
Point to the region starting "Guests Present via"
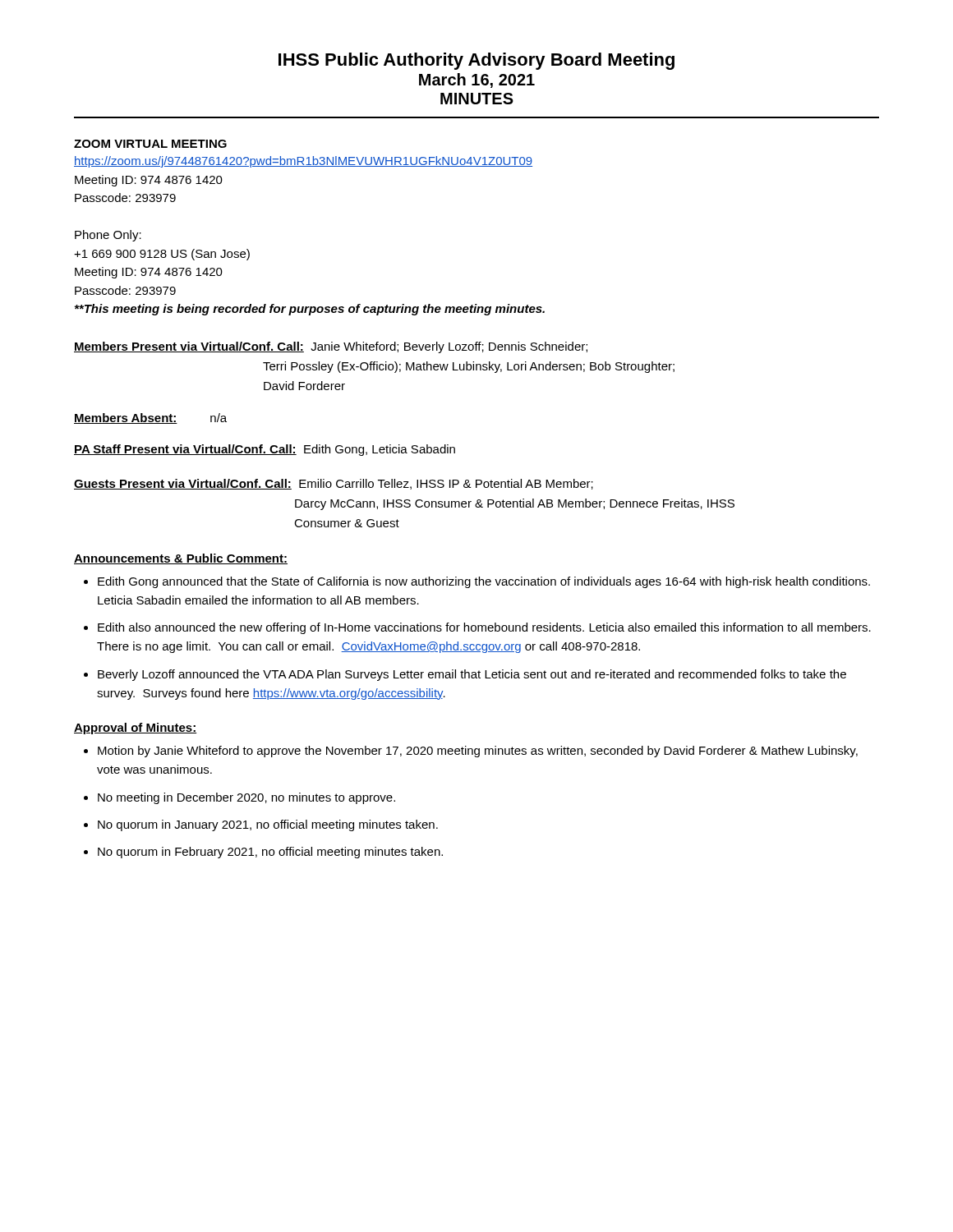pyautogui.click(x=405, y=504)
